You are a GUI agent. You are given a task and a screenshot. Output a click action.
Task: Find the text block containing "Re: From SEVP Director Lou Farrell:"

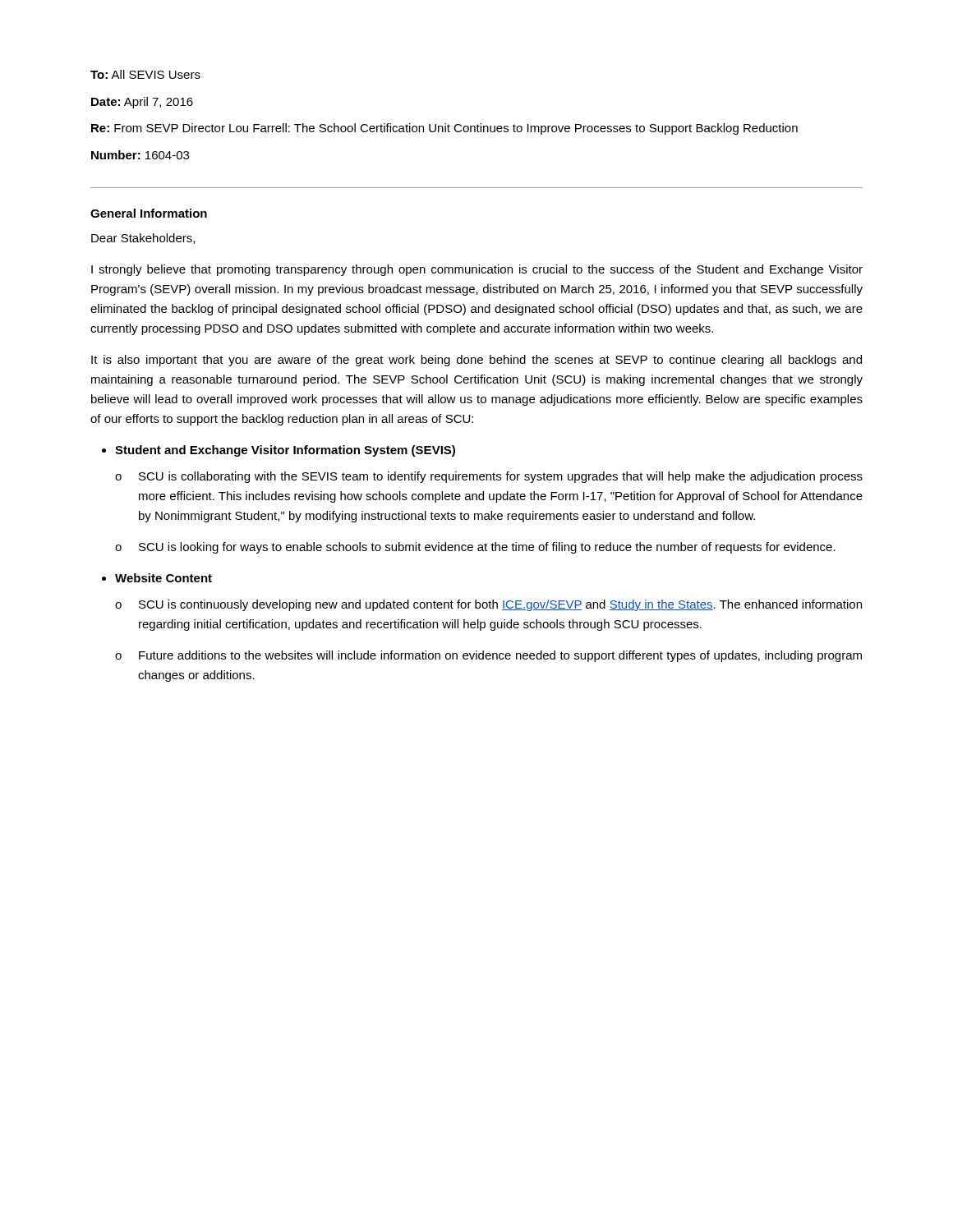[x=476, y=128]
